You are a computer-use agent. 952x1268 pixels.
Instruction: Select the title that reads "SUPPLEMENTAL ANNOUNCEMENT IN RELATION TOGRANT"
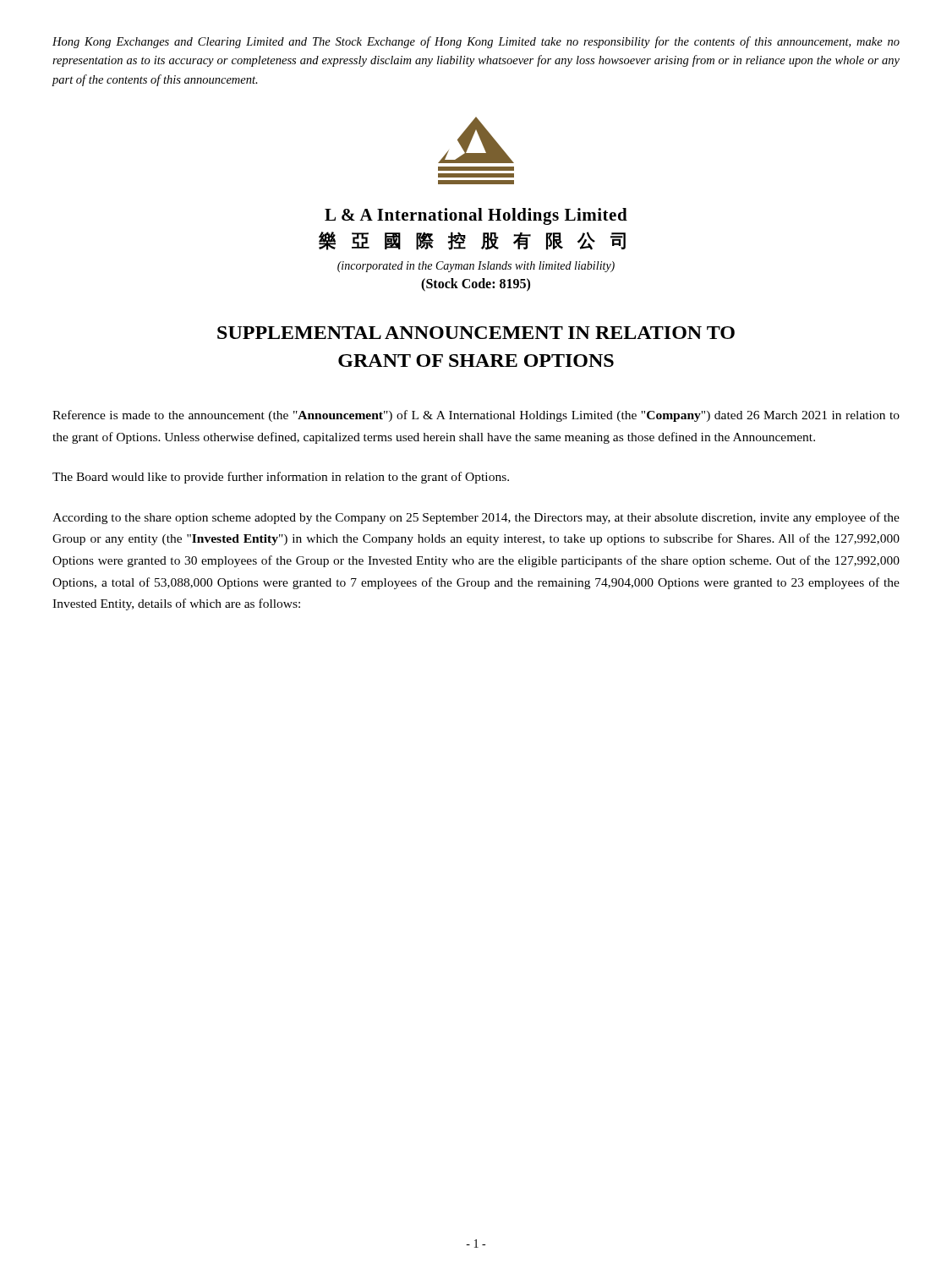[x=476, y=346]
